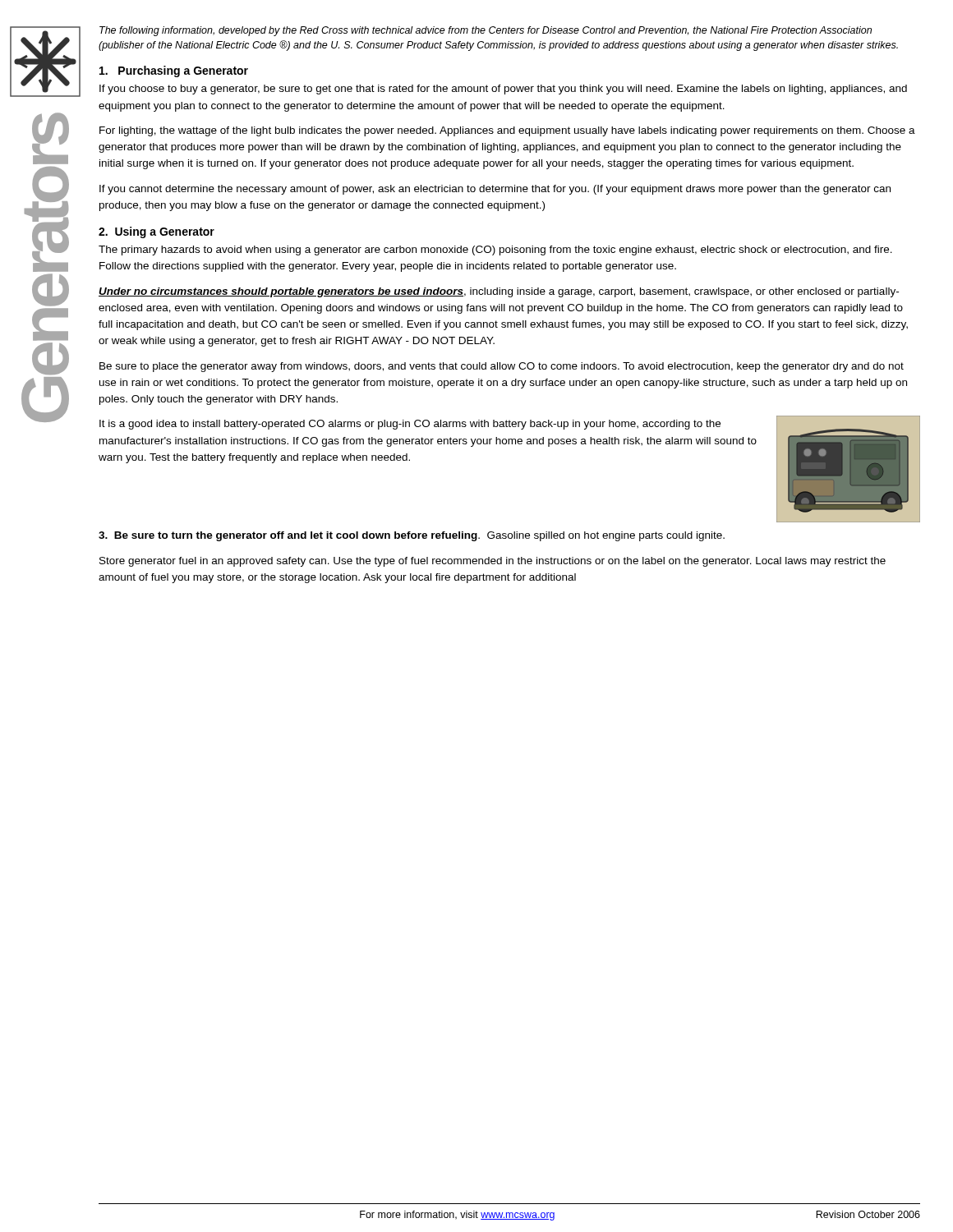This screenshot has width=953, height=1232.
Task: Select the text block containing "Under no circumstances should portable generators"
Action: click(x=504, y=316)
